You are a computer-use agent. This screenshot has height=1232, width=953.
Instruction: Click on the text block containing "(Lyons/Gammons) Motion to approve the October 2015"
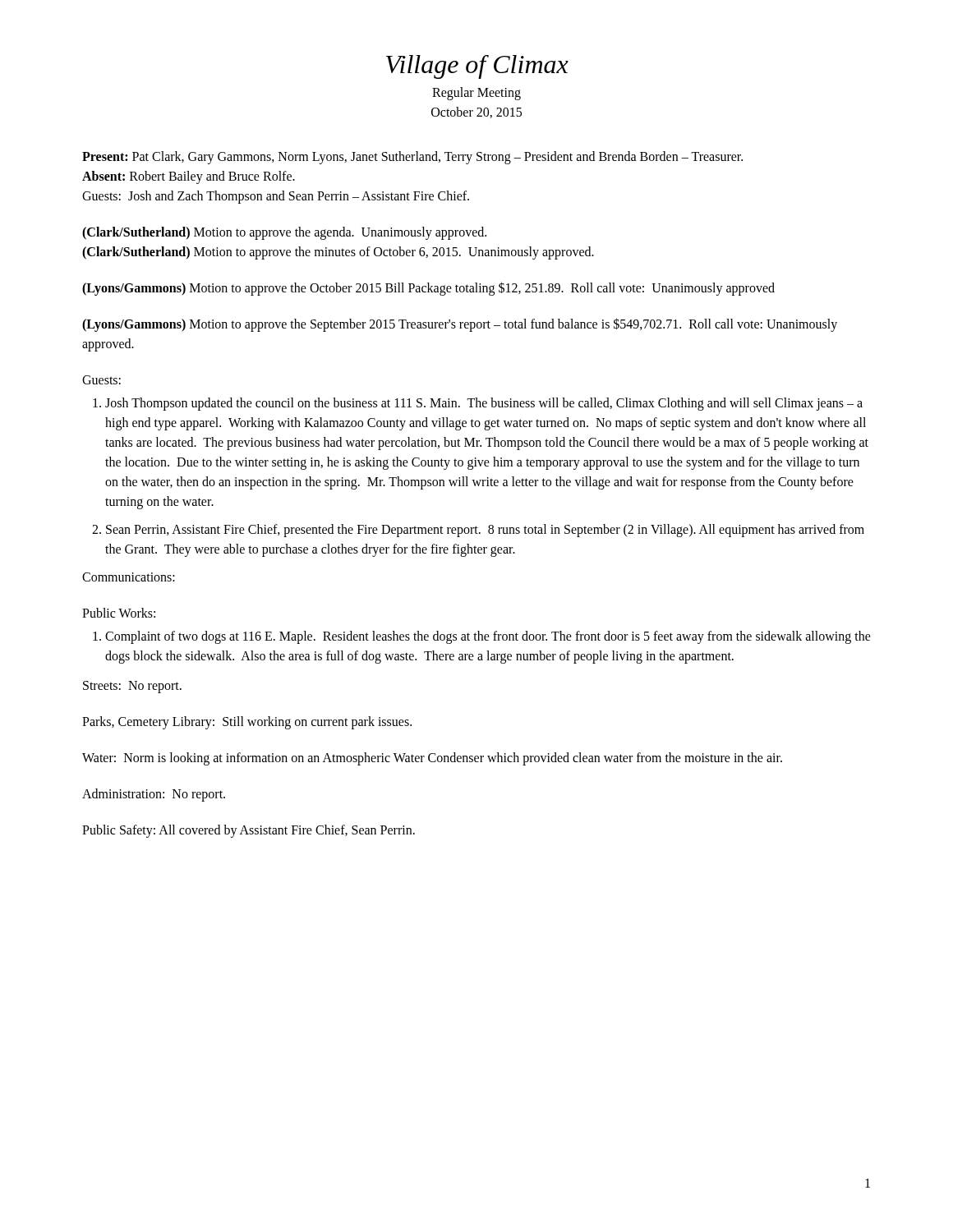[428, 288]
